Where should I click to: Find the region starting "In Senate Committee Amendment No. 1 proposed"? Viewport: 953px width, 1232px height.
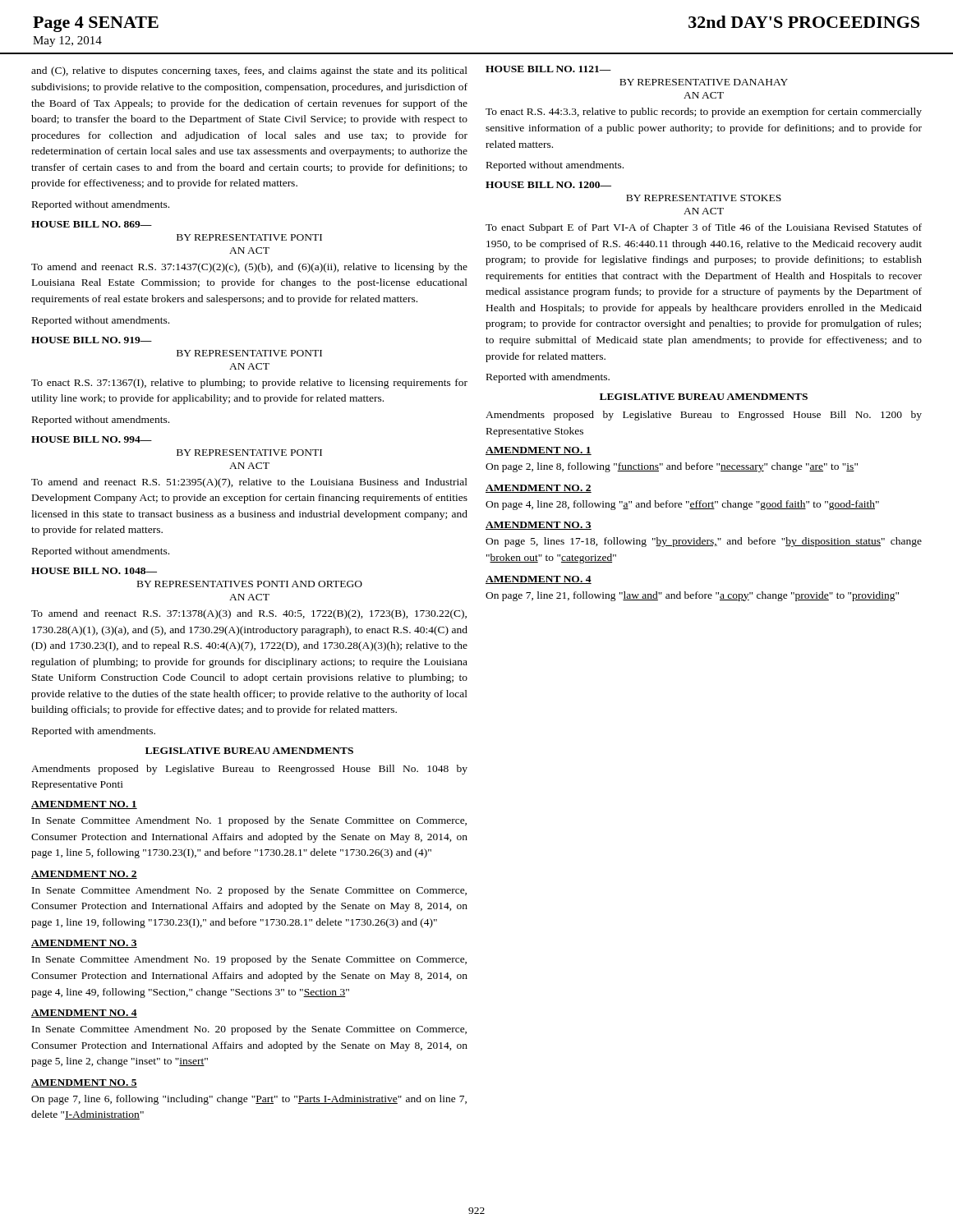[249, 836]
